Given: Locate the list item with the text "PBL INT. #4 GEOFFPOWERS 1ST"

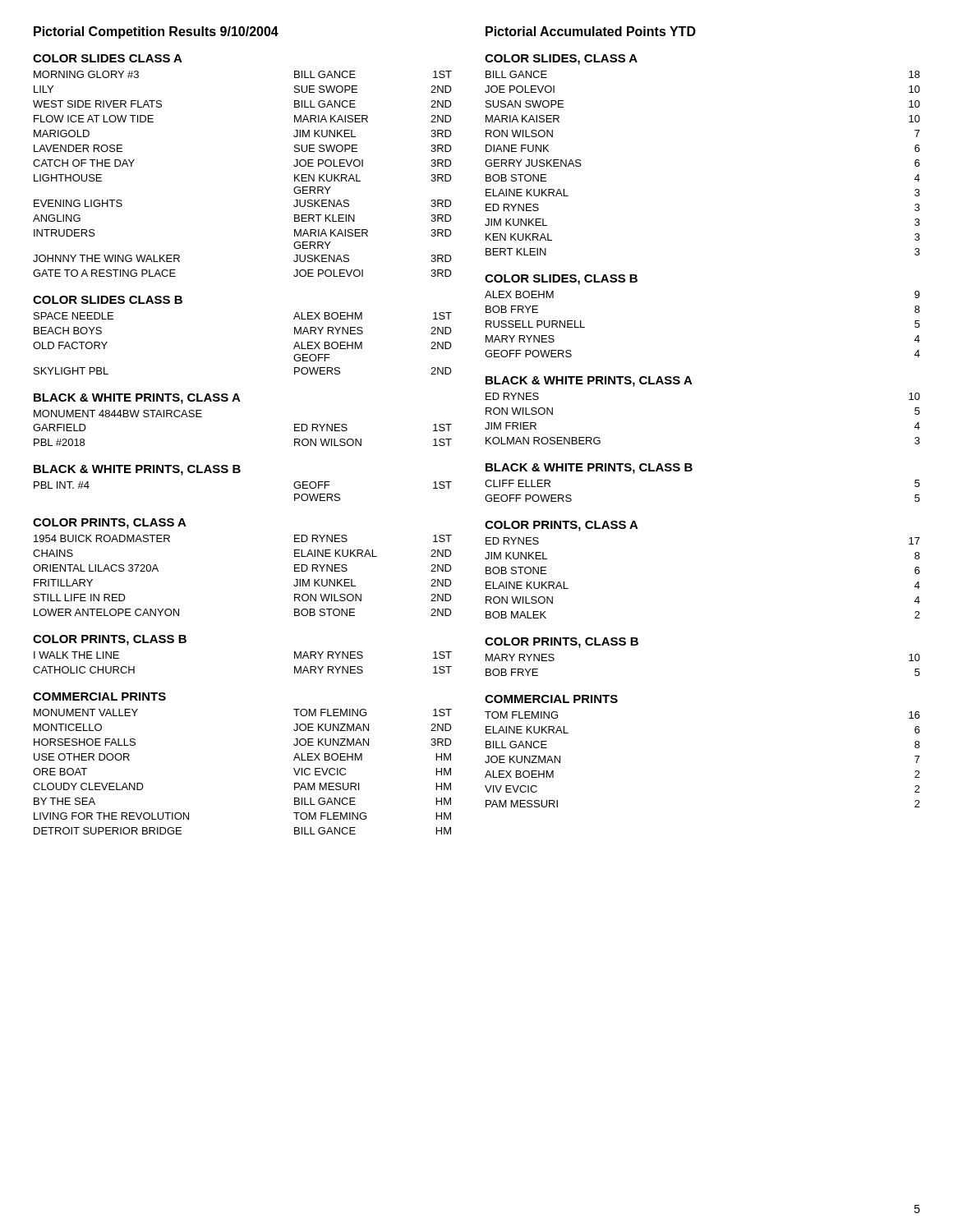Looking at the screenshot, I should (62, 485).
